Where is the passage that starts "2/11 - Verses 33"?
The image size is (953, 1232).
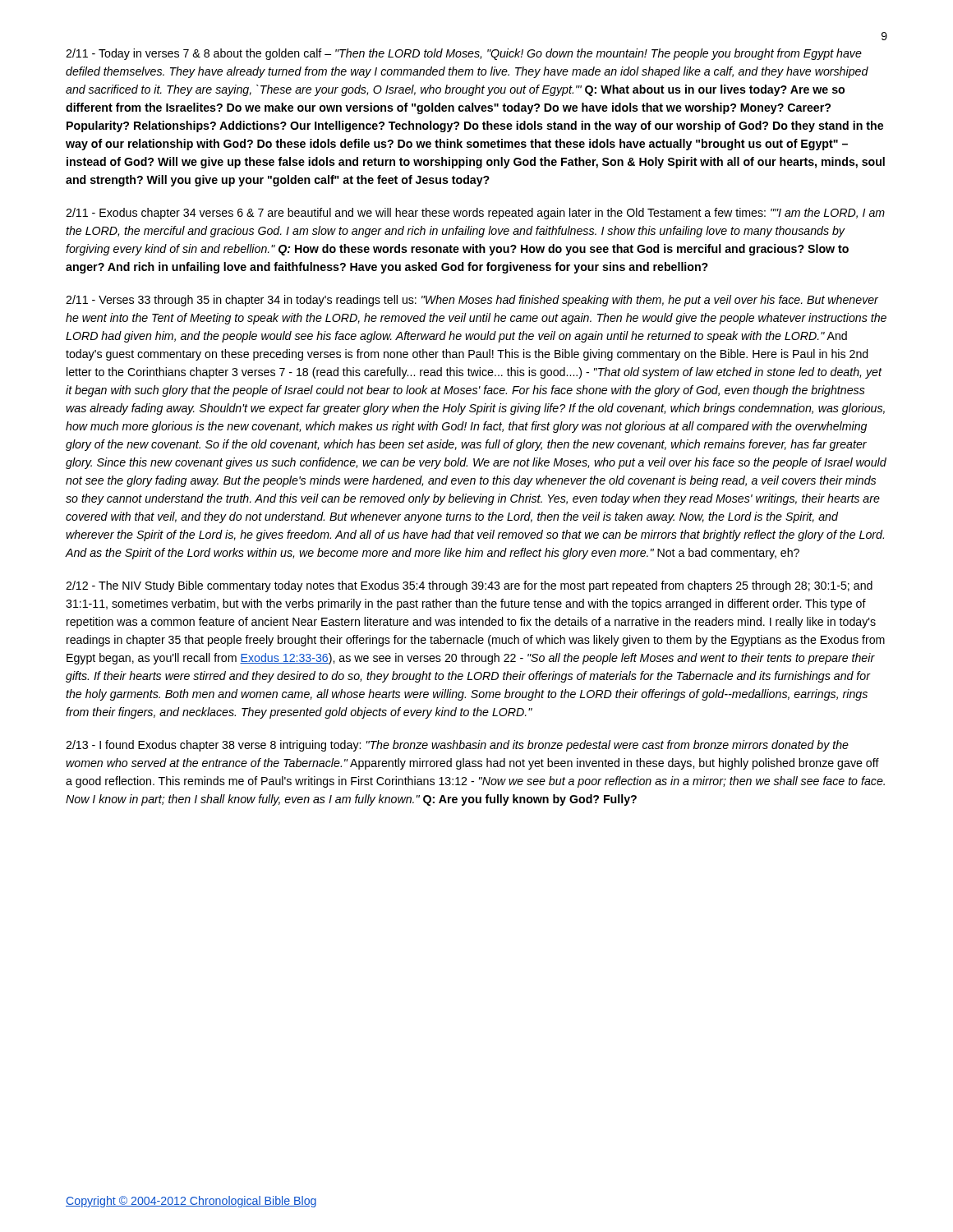476,426
